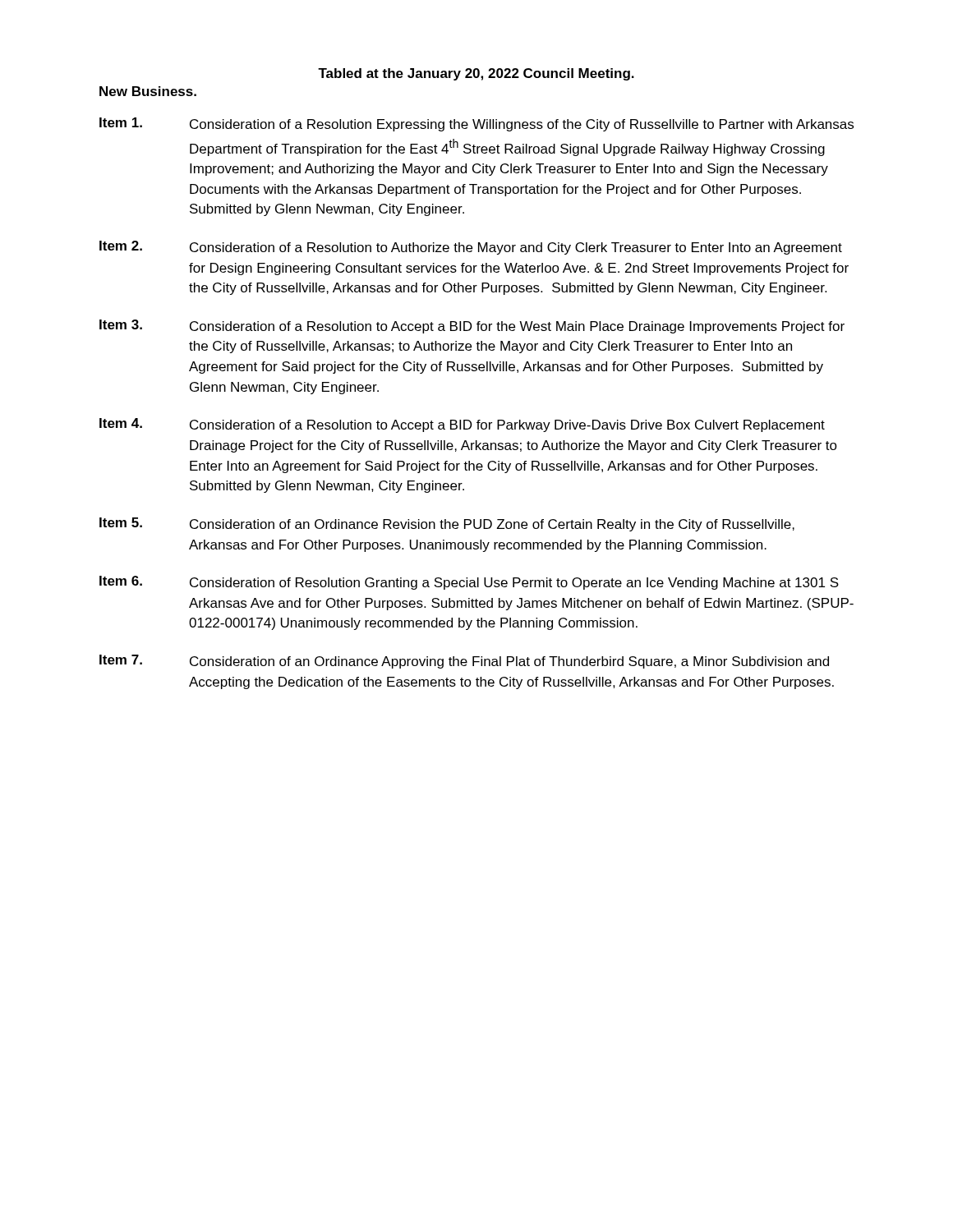
Task: Point to the text starting "Tabled at the January 20, 2022 Council Meeting."
Action: (x=476, y=73)
